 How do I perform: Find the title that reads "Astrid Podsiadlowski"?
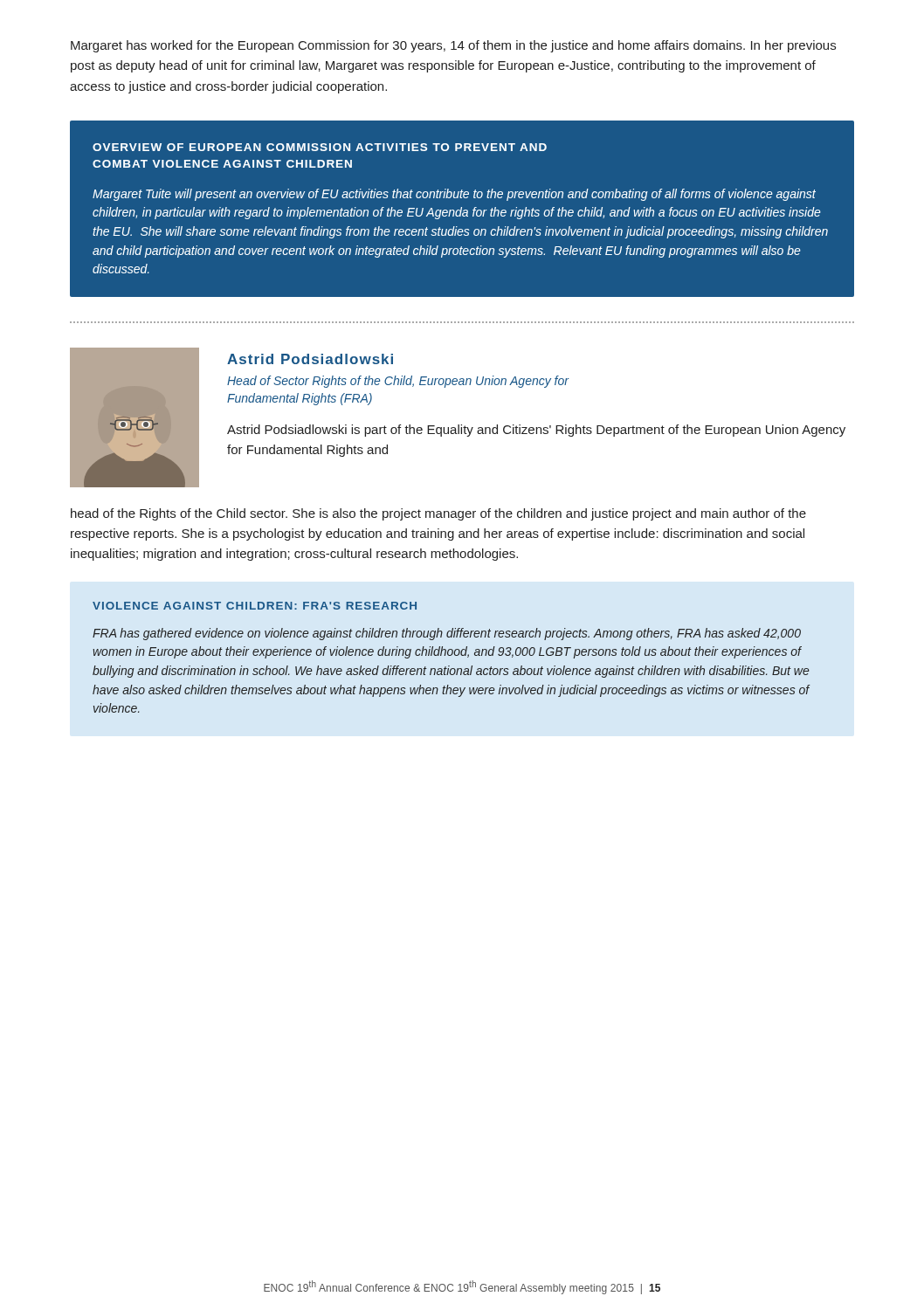point(311,359)
